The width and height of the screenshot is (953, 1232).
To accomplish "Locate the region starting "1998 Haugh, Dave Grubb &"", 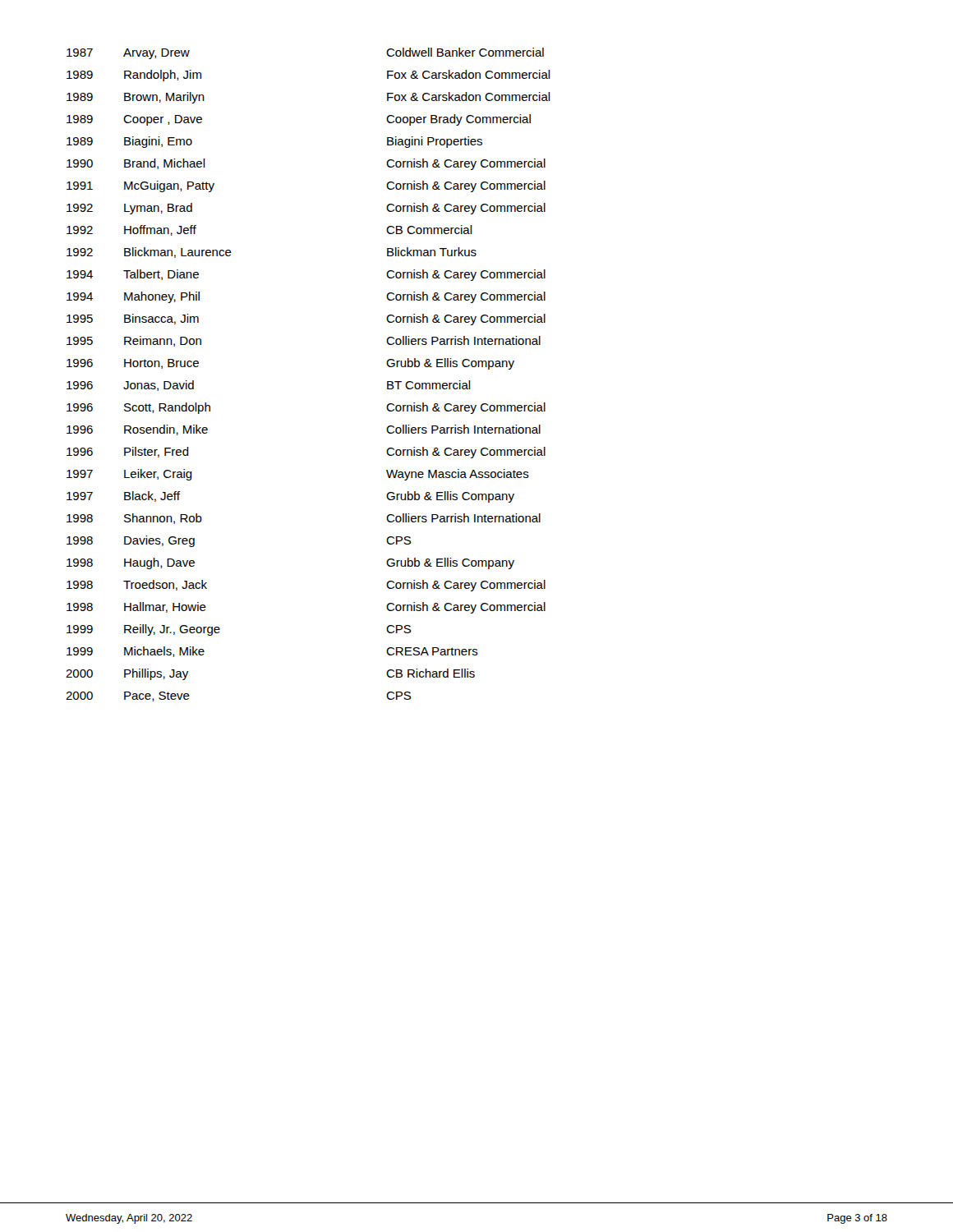I will (x=476, y=562).
